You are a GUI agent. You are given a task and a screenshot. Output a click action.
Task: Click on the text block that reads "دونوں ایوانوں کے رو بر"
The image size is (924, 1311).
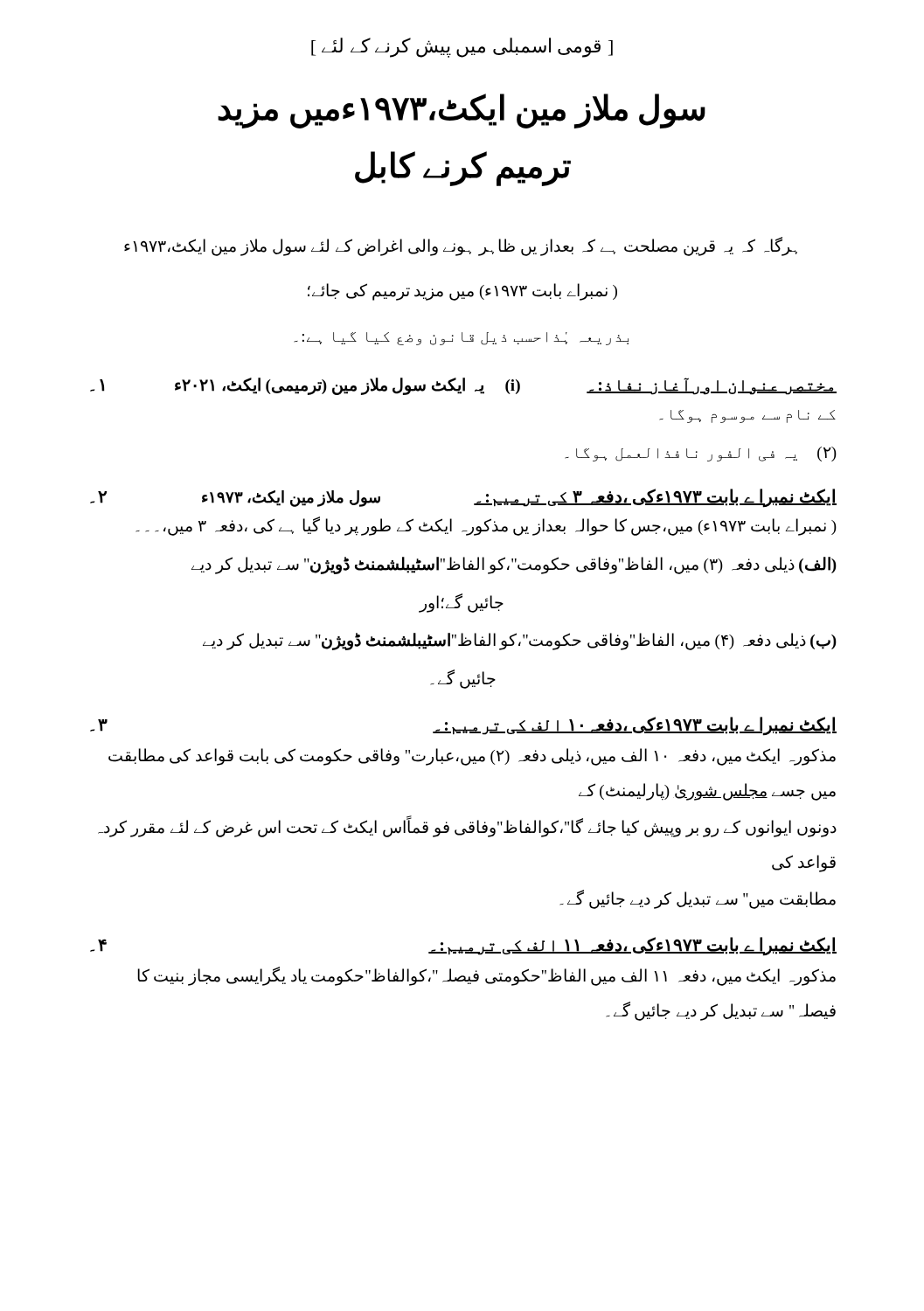(465, 845)
